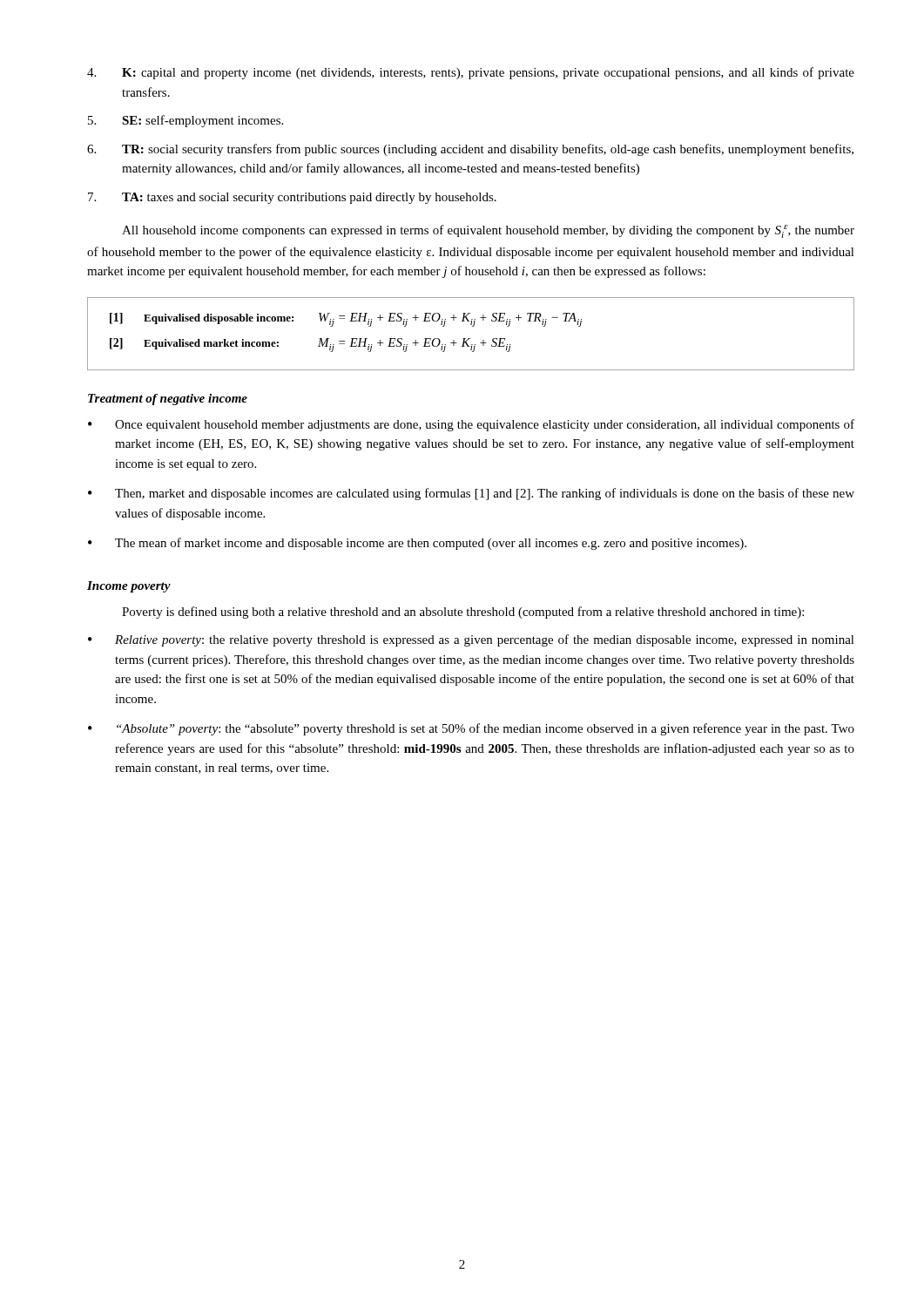Find the passage starting "4. K: capital and"
This screenshot has height=1307, width=924.
coord(471,82)
